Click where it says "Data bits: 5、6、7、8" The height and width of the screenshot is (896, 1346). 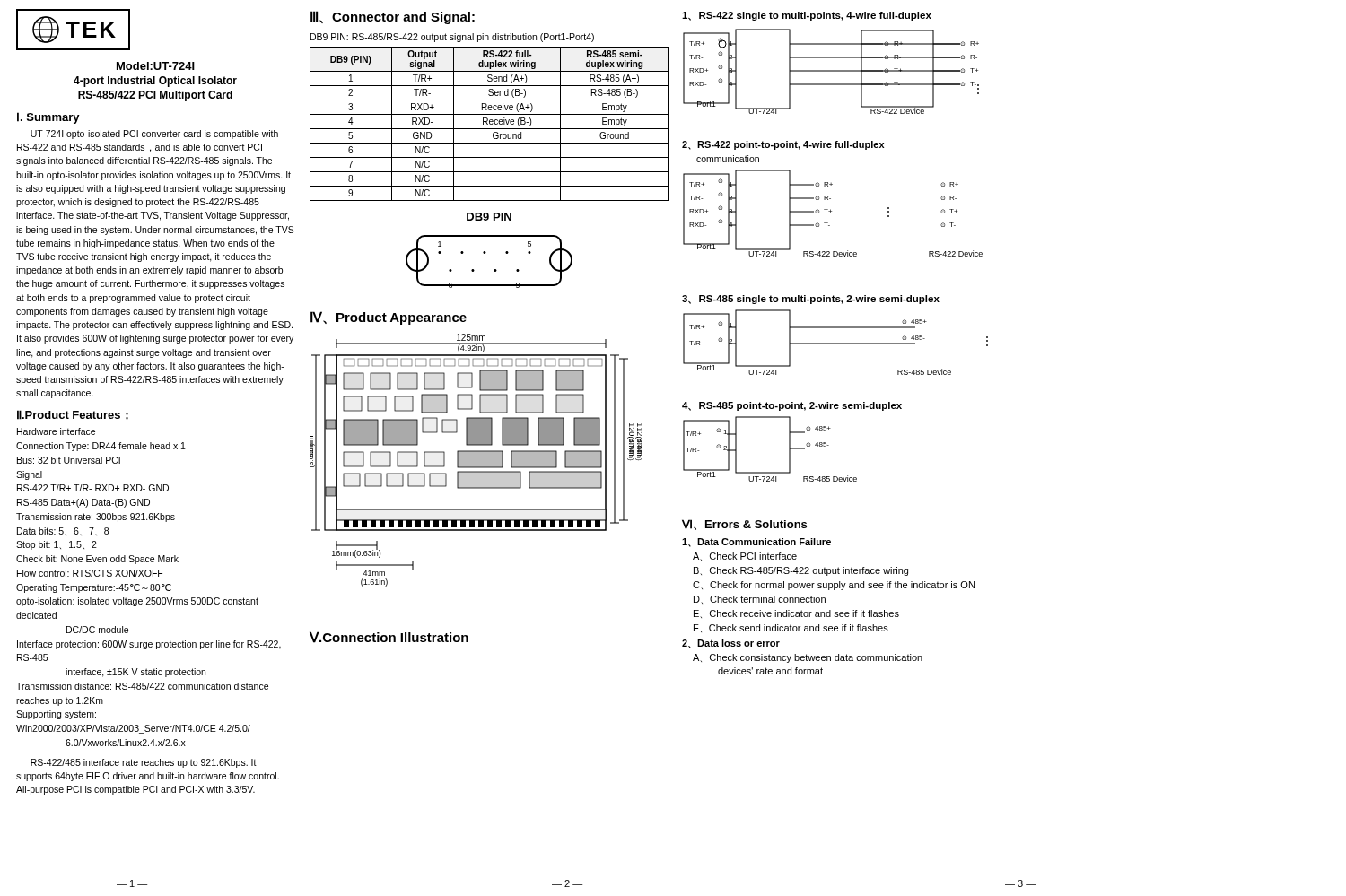coord(63,531)
